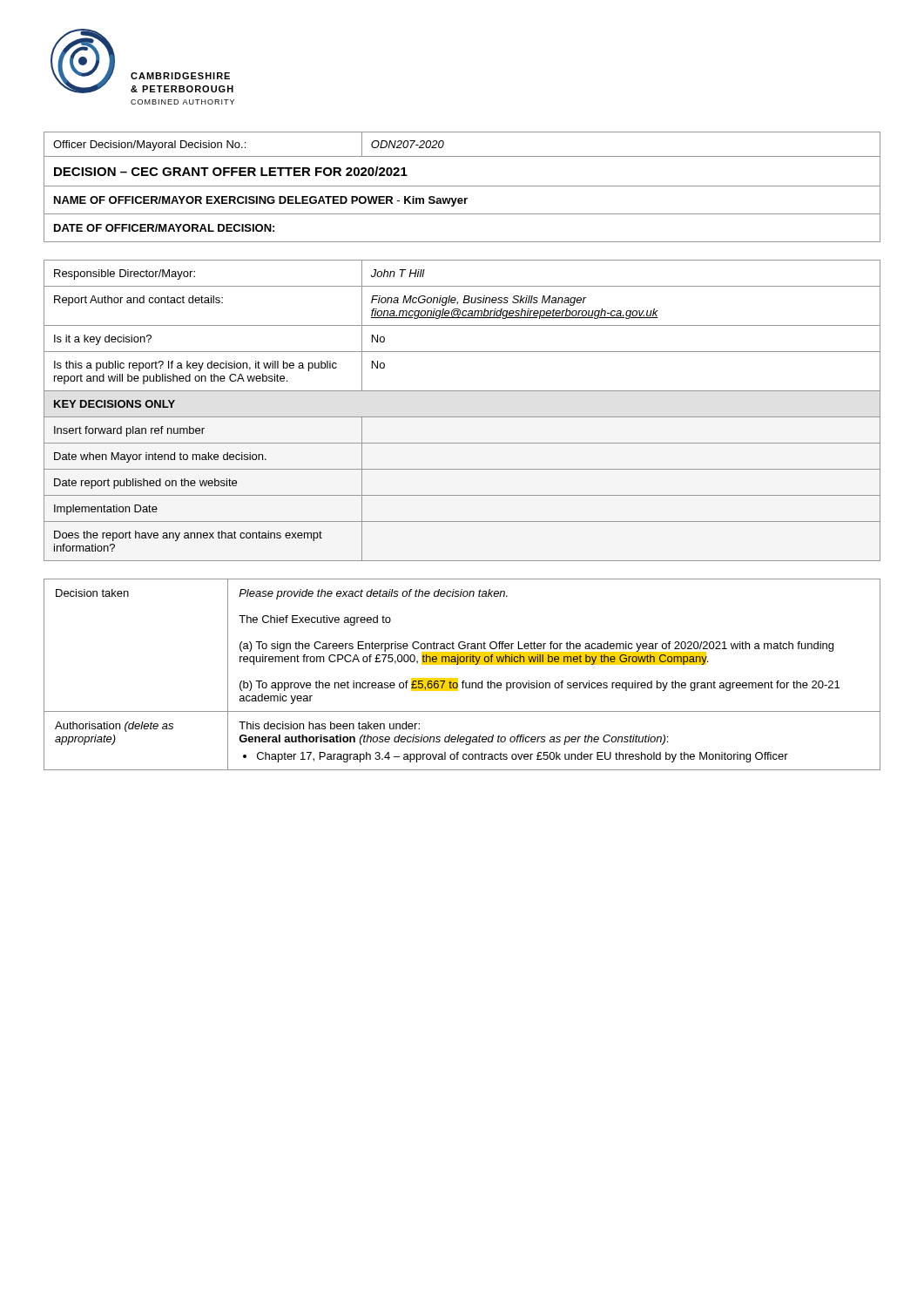924x1307 pixels.
Task: Click on the table containing "Report Author and"
Action: tap(462, 411)
